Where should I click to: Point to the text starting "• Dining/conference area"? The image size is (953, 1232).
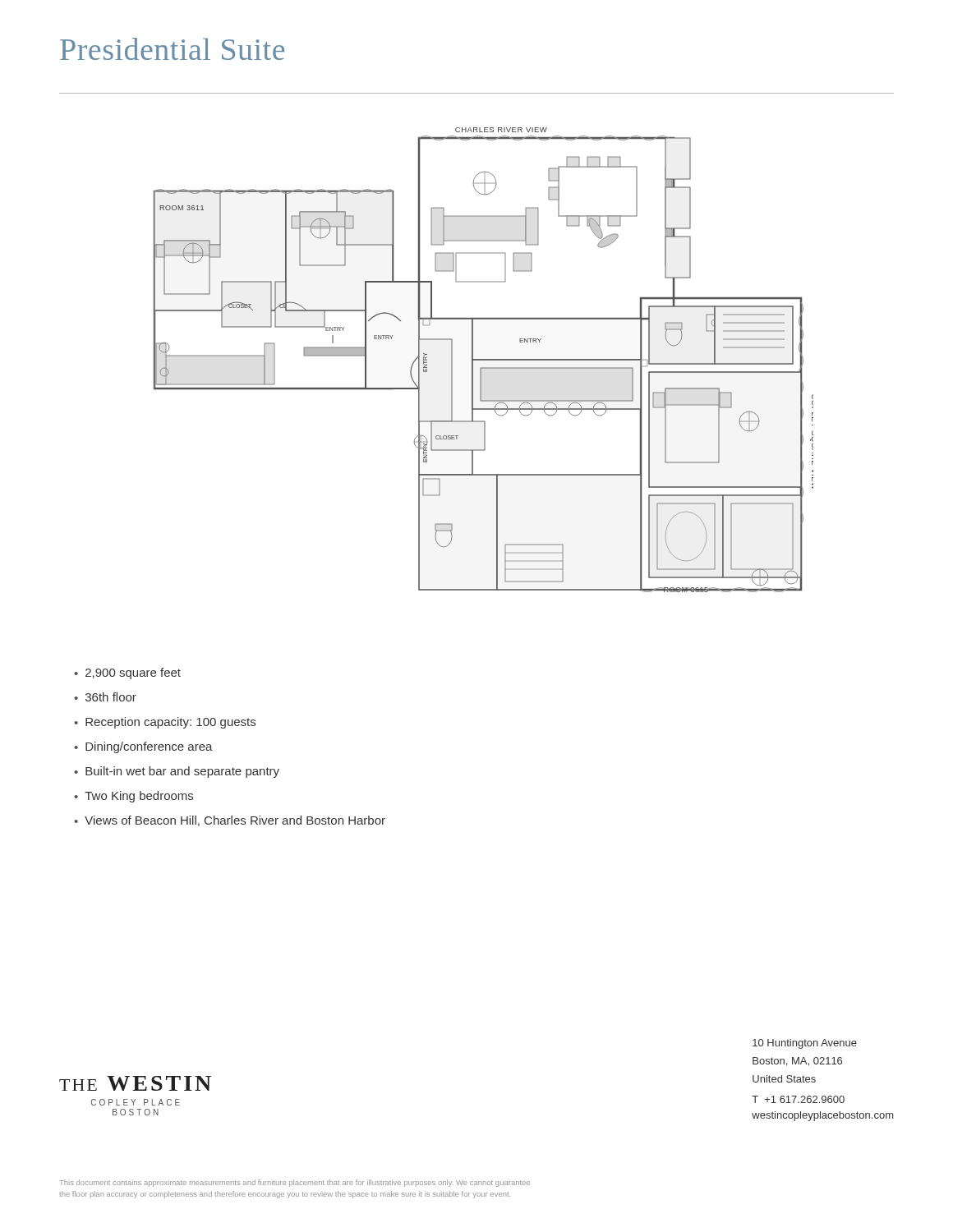(143, 747)
